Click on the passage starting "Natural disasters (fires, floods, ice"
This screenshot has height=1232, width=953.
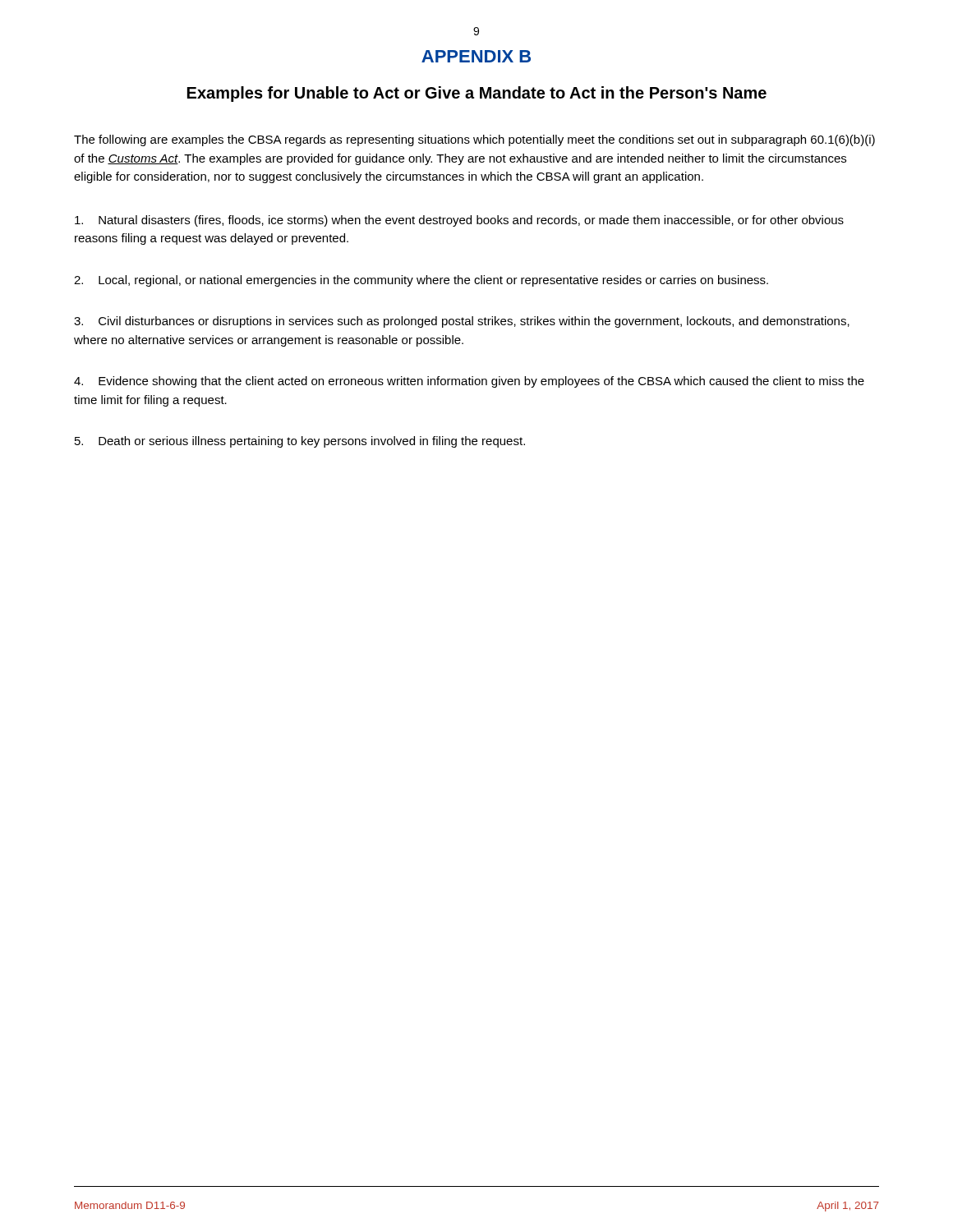click(x=459, y=229)
